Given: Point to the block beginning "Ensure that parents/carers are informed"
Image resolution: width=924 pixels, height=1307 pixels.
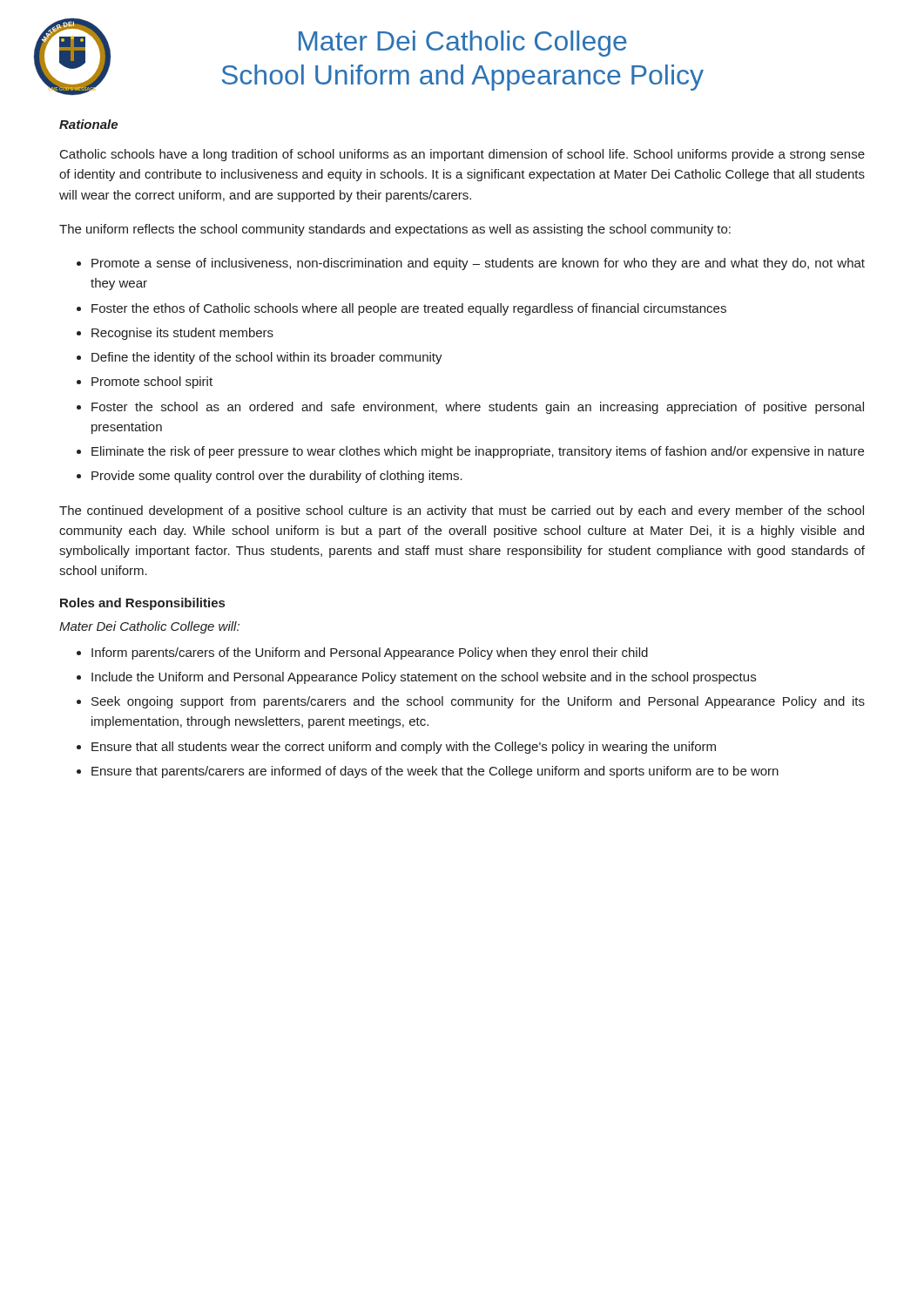Looking at the screenshot, I should click(x=435, y=771).
